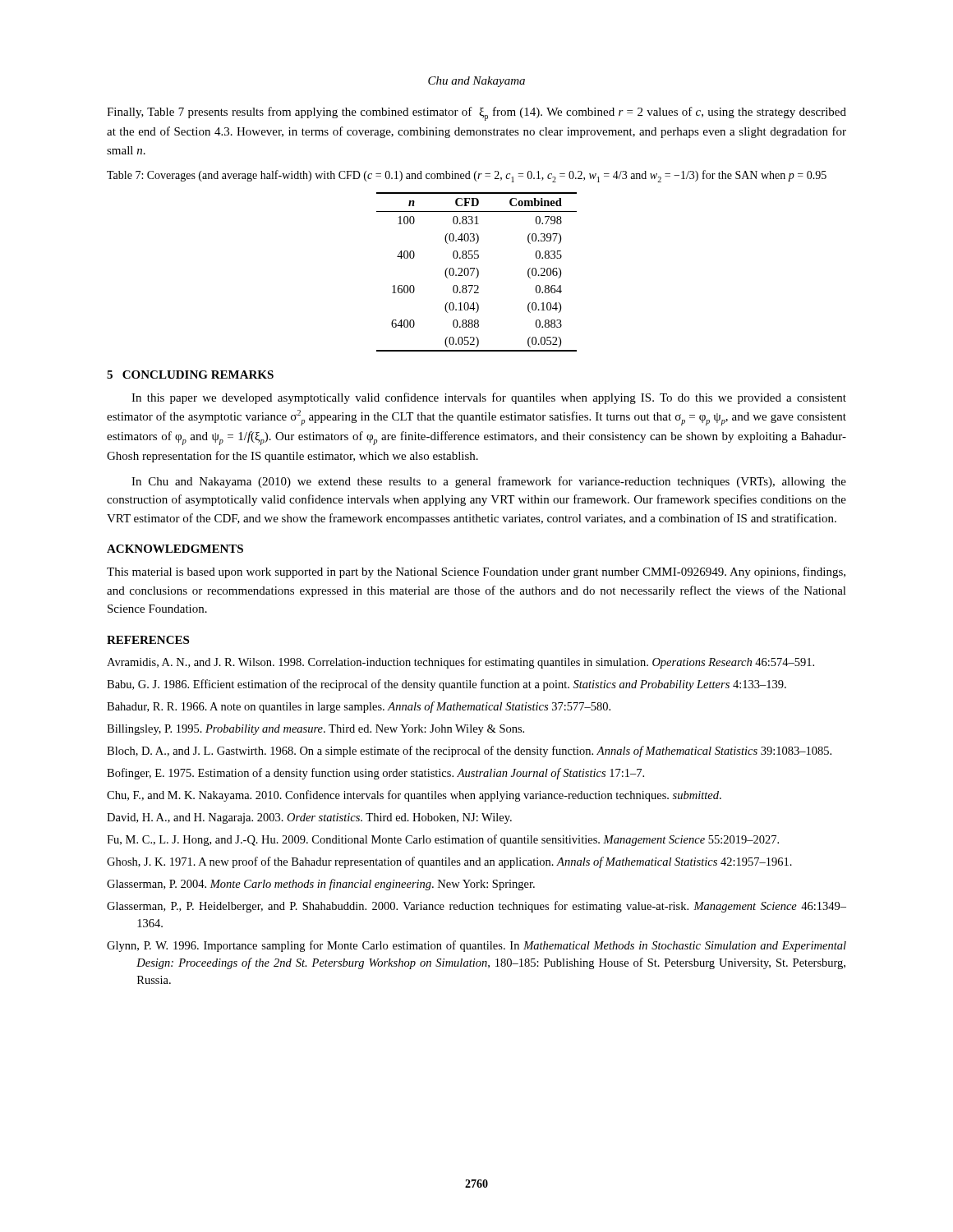Click the passage that begins "Glasserman, P., P."
Image resolution: width=953 pixels, height=1232 pixels.
[476, 915]
